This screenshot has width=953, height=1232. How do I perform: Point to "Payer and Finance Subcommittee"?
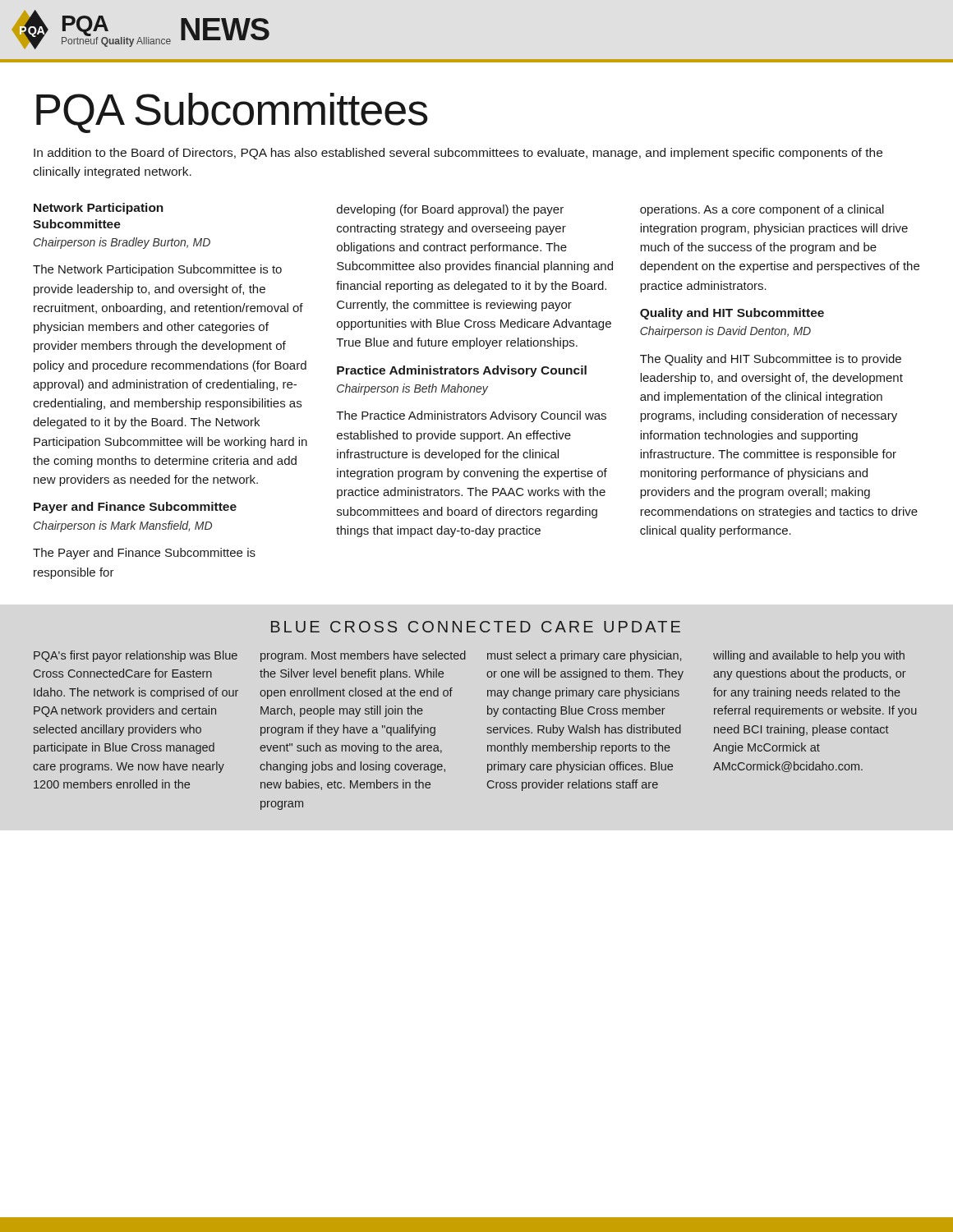click(173, 507)
